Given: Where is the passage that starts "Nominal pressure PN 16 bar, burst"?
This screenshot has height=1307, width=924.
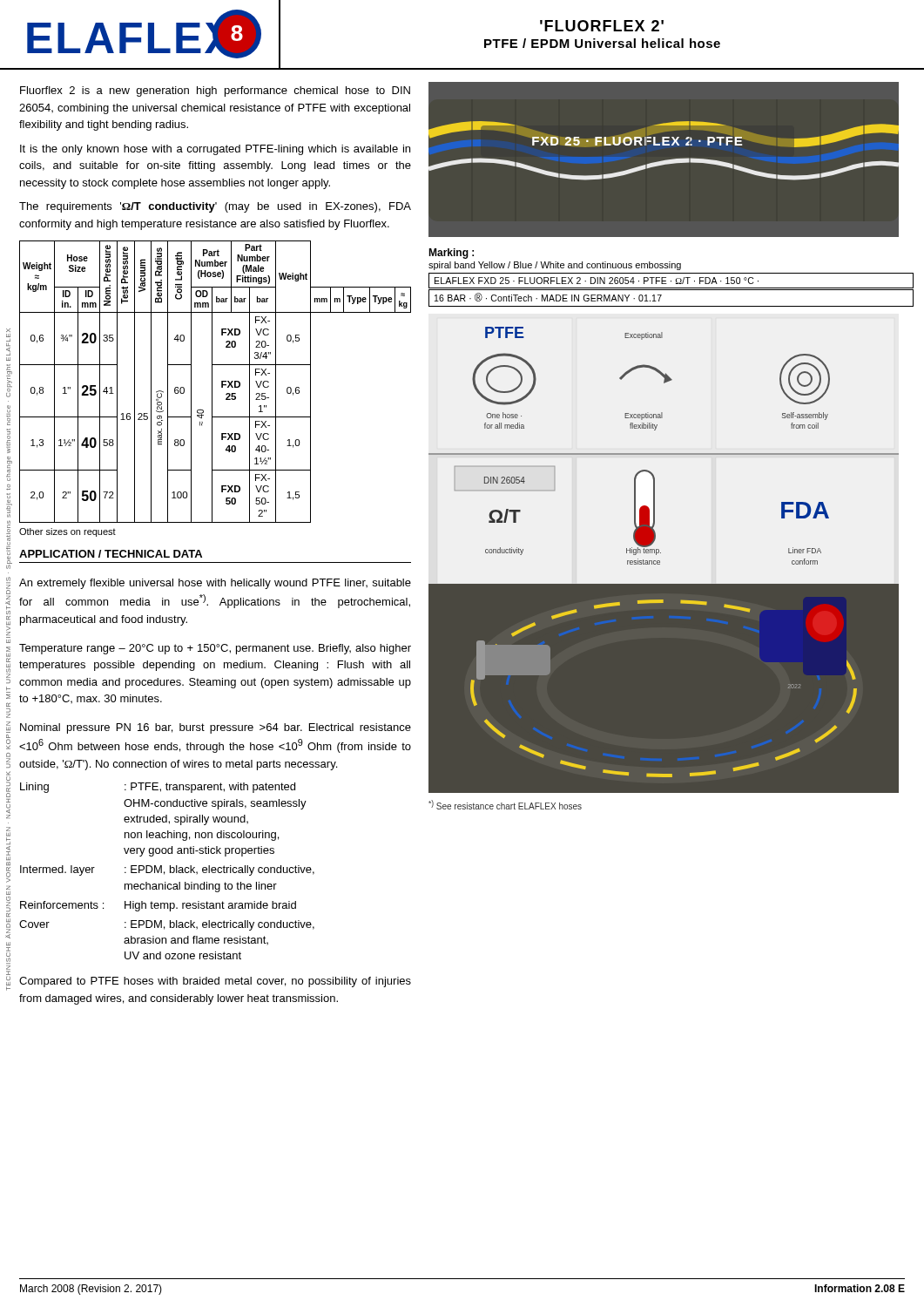Looking at the screenshot, I should coord(215,745).
